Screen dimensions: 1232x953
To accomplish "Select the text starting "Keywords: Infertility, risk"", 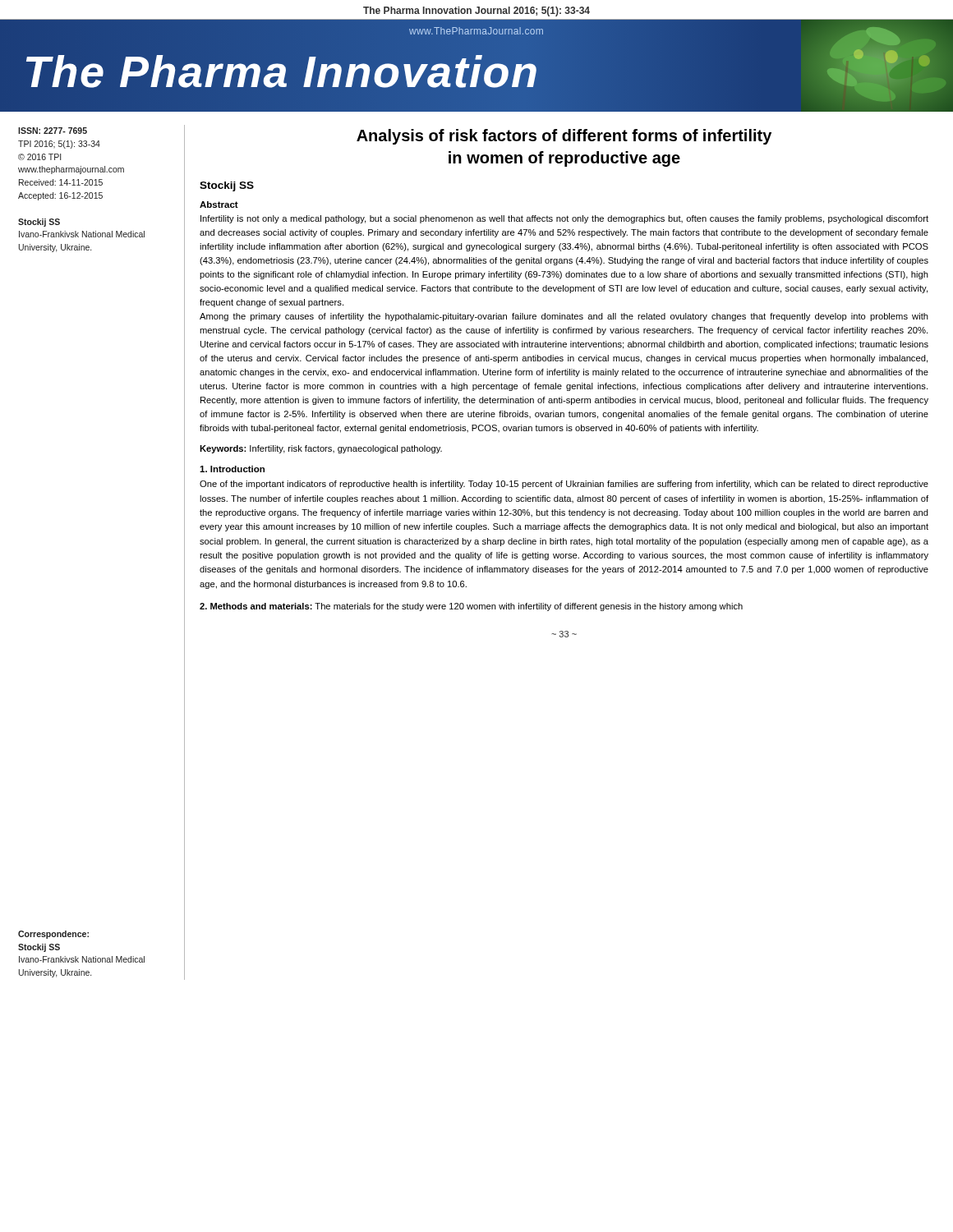I will [x=321, y=449].
